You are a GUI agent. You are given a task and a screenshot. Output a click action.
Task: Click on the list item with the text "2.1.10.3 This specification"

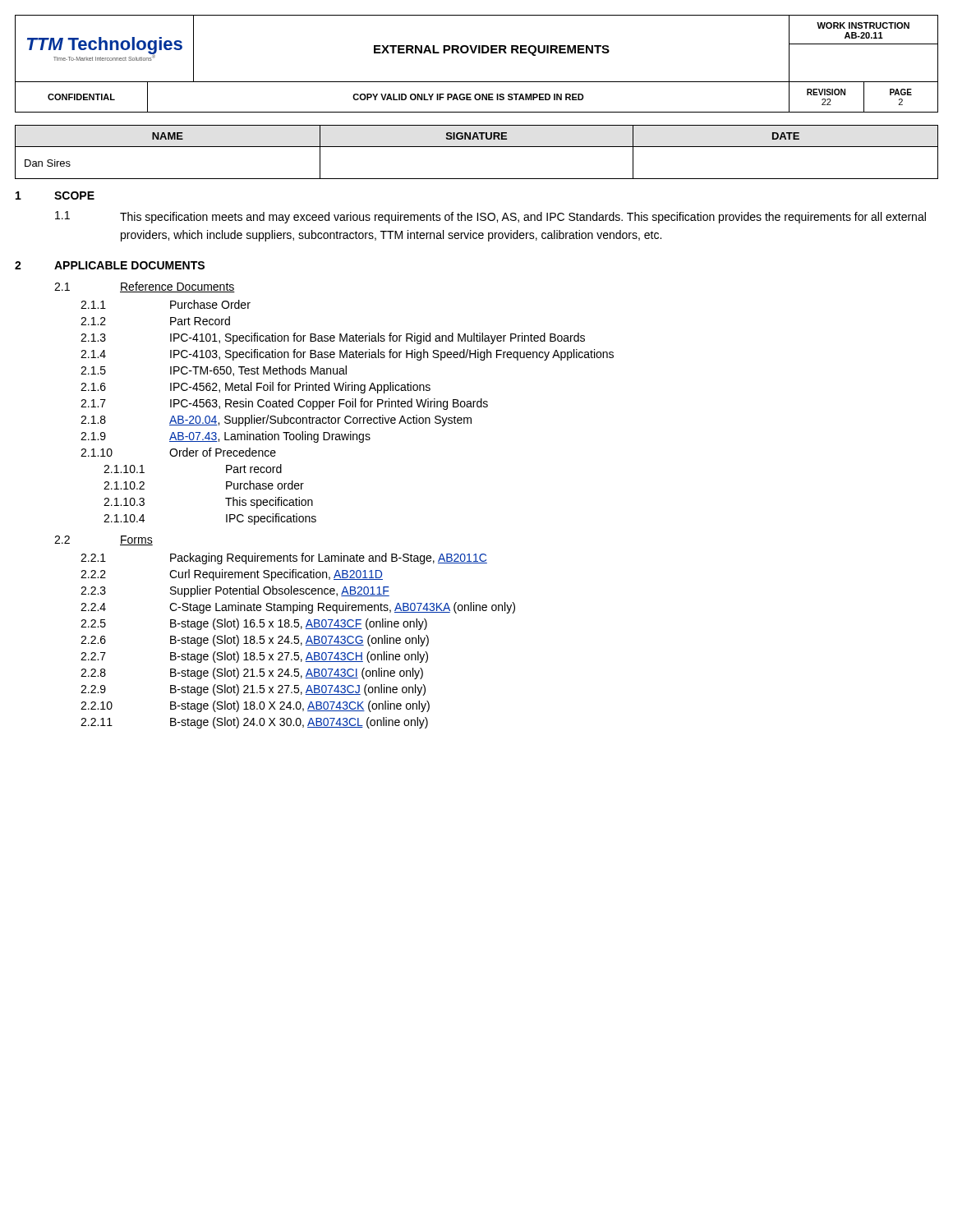tap(126, 502)
